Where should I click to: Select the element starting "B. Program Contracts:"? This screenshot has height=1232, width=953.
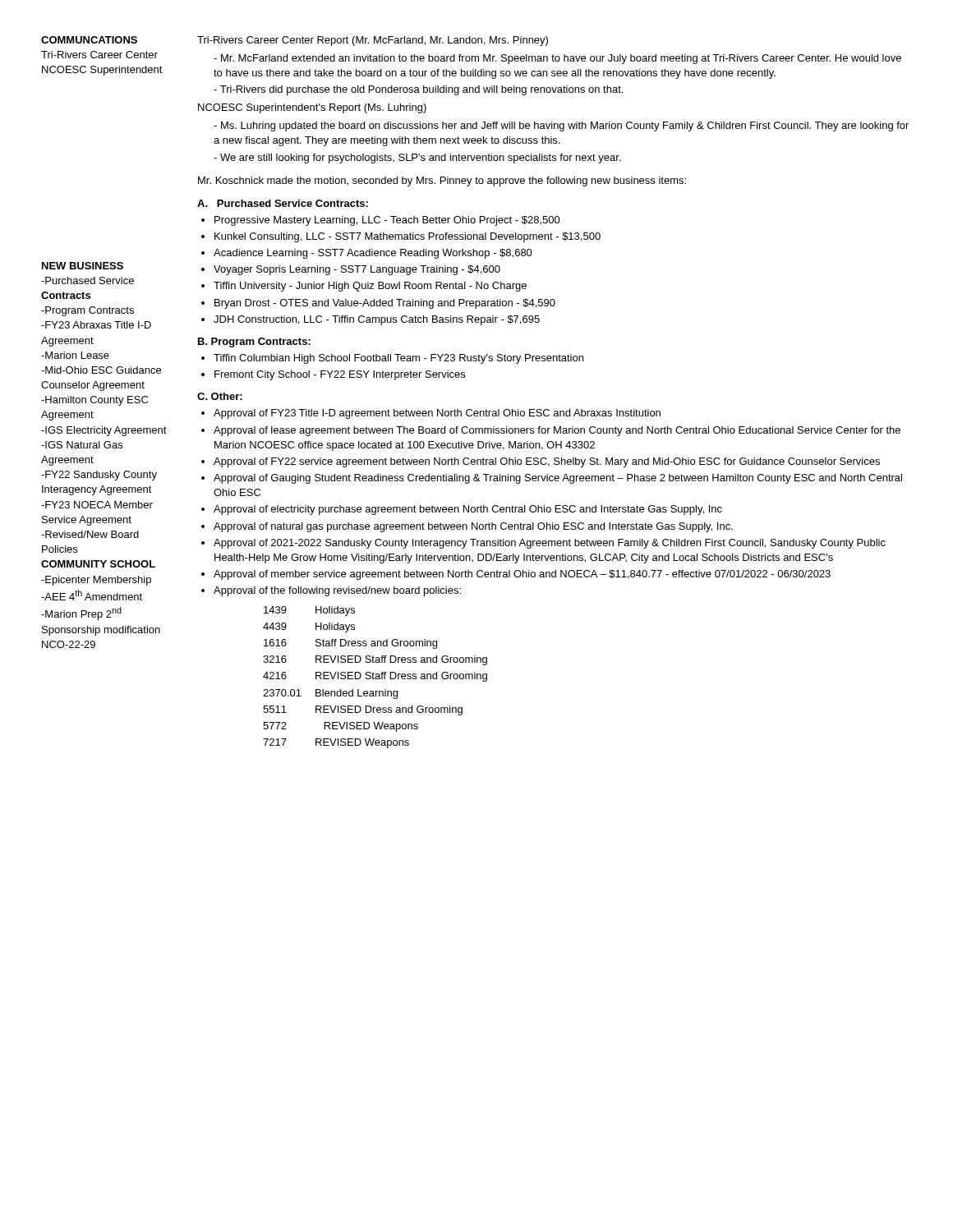(x=254, y=341)
